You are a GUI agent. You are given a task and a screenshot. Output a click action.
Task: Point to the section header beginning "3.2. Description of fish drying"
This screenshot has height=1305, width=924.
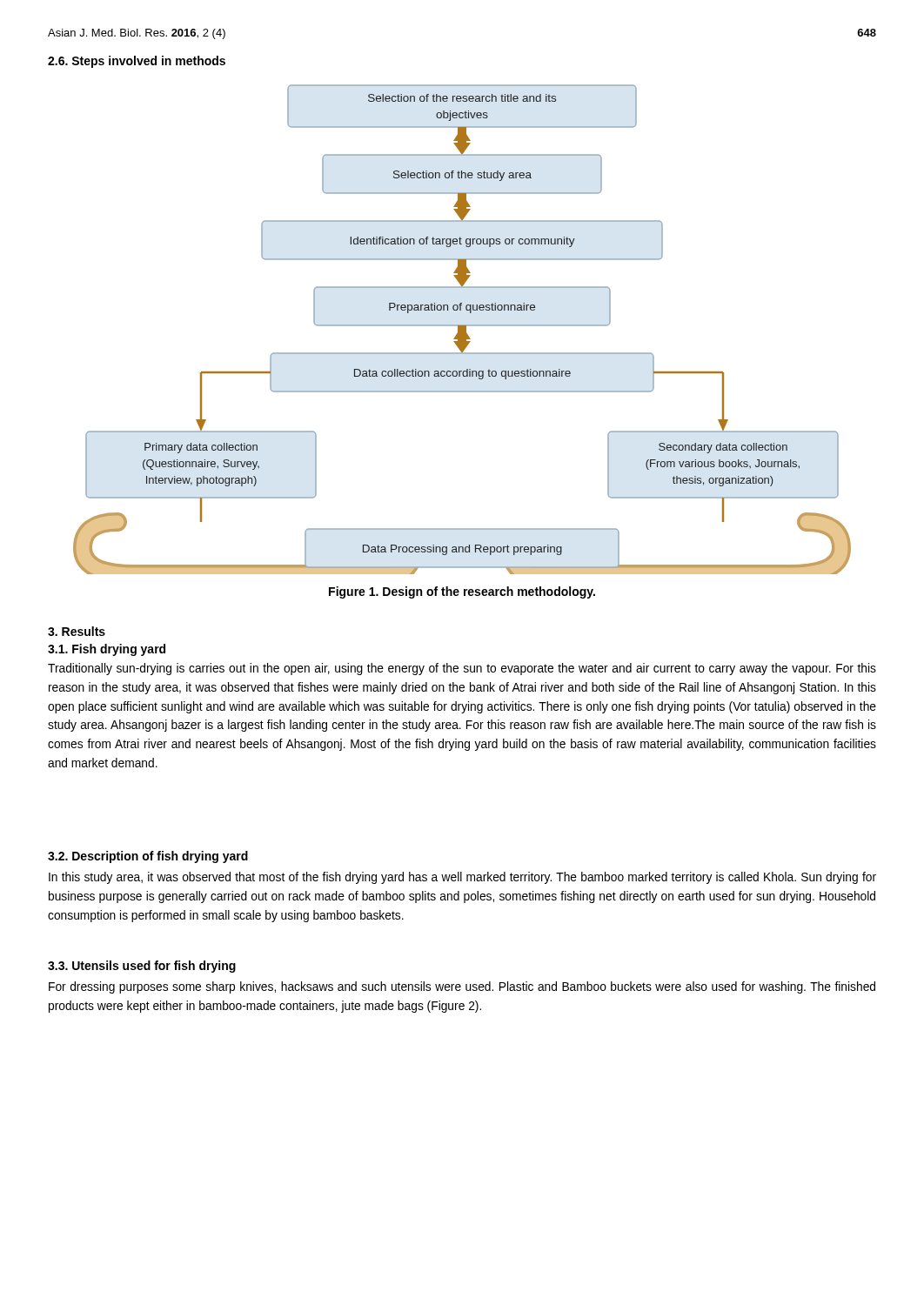point(148,856)
